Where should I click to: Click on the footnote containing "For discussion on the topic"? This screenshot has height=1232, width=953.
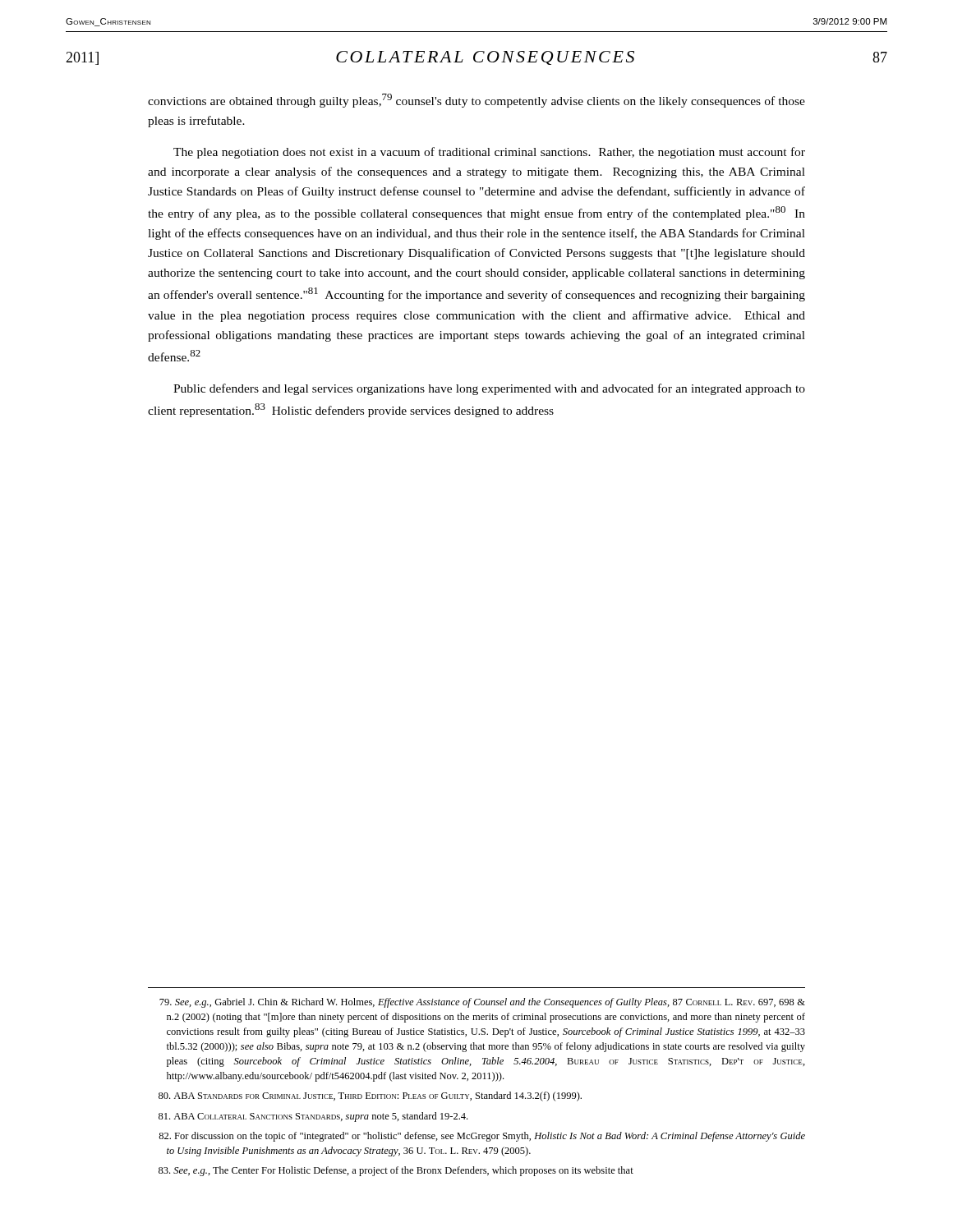[476, 1143]
